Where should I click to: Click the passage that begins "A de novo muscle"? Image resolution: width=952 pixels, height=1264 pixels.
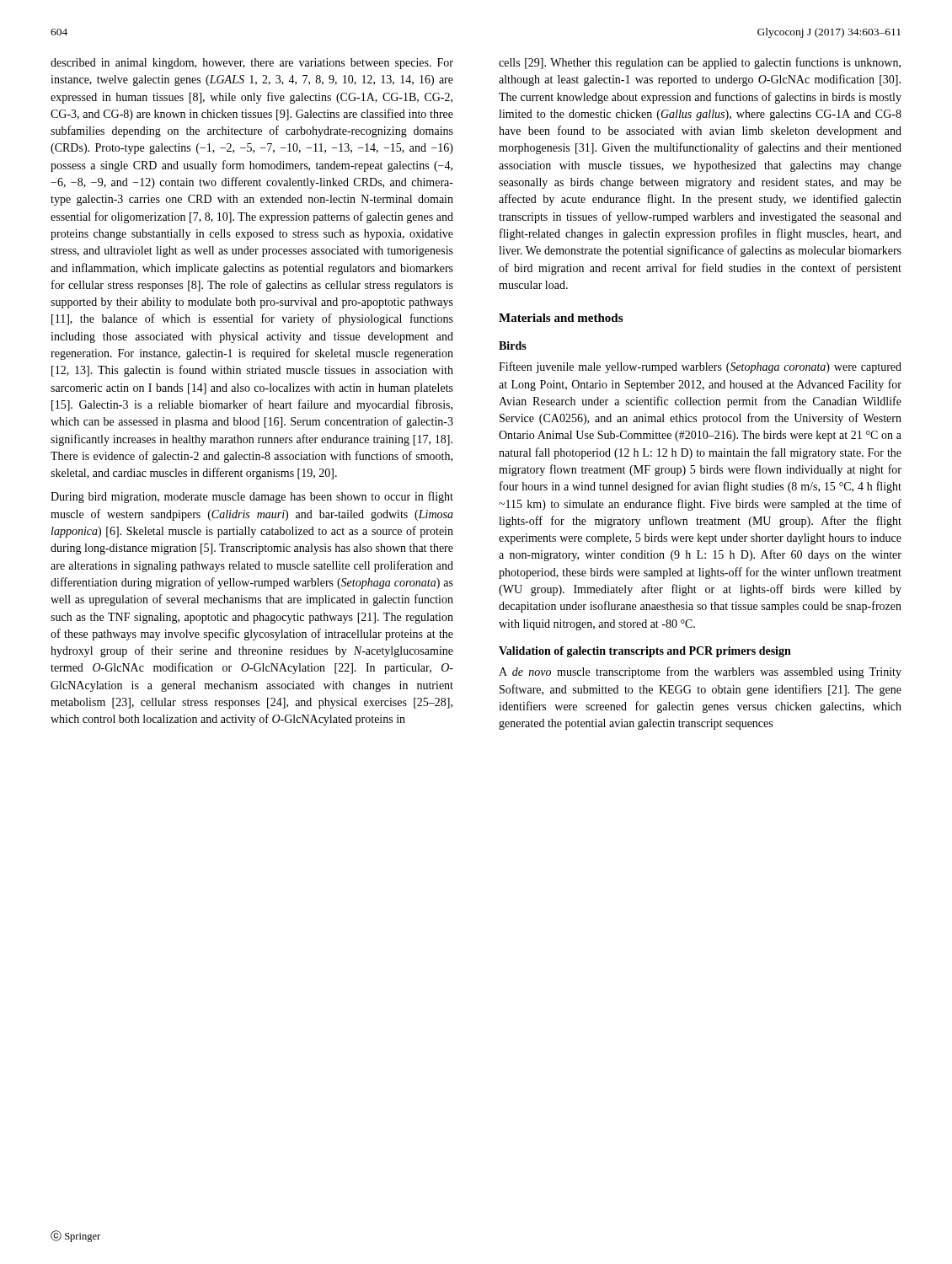click(700, 698)
